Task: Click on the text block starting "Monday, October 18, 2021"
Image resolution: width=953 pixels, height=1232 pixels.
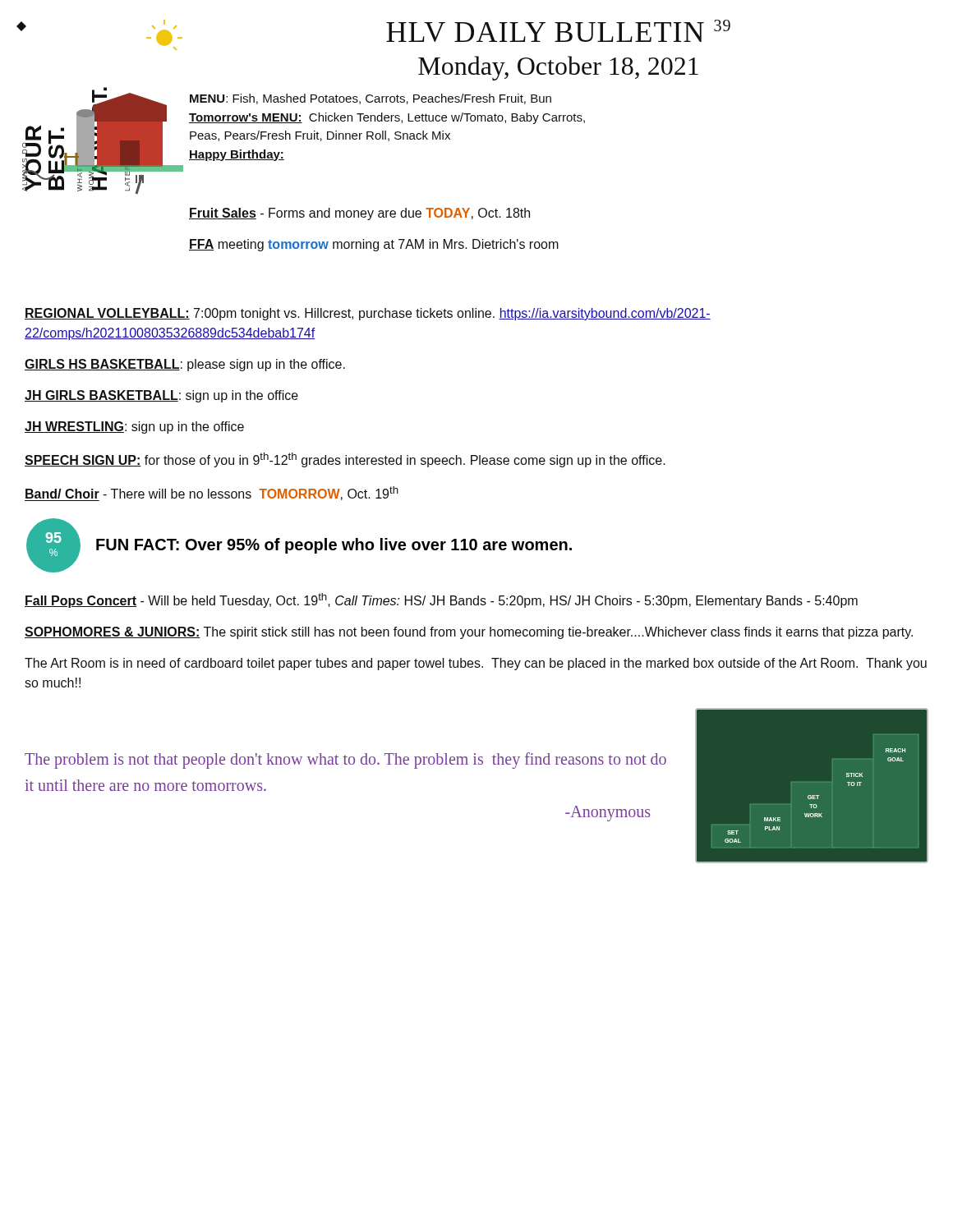Action: pyautogui.click(x=559, y=66)
